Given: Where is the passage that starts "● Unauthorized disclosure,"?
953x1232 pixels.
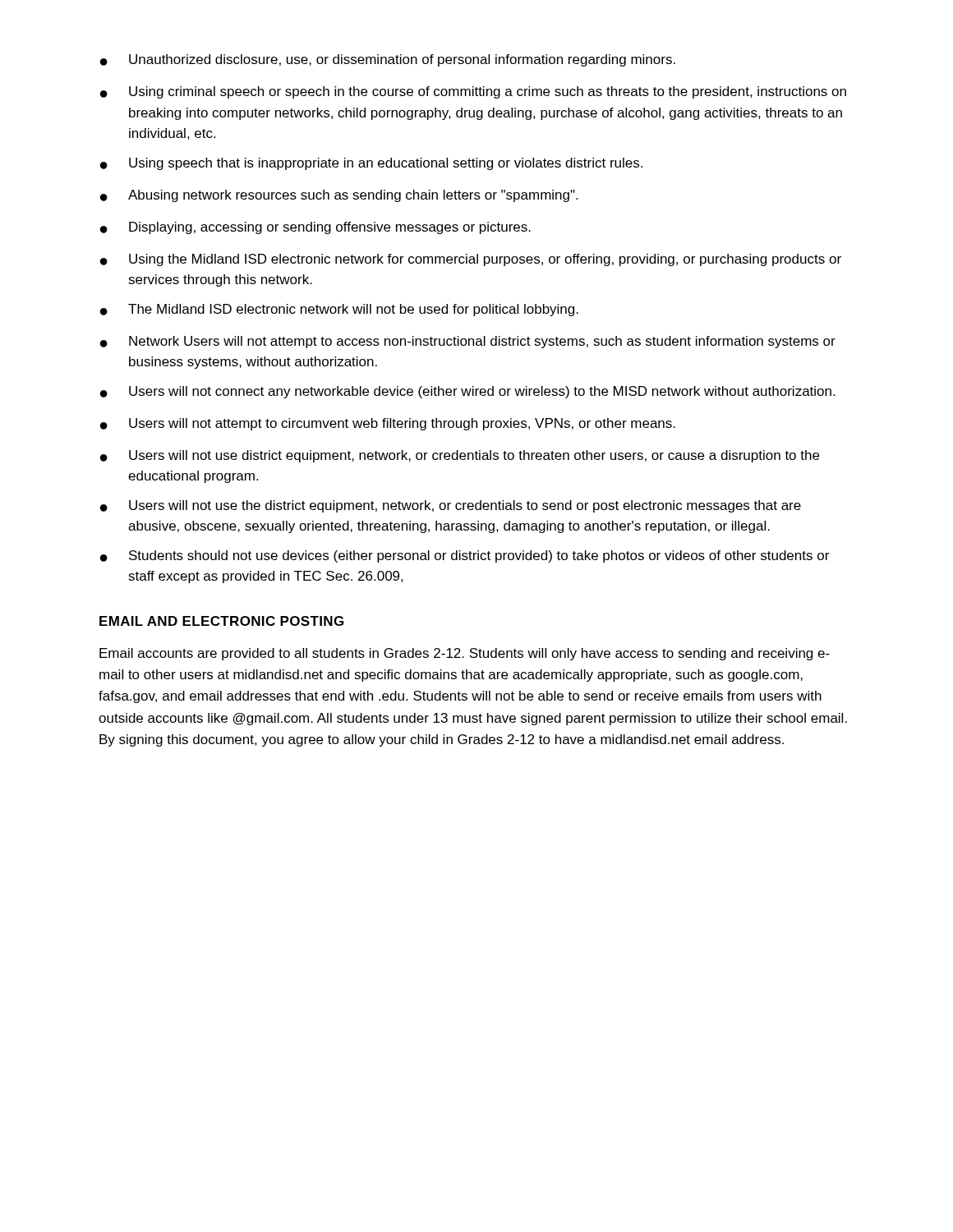Looking at the screenshot, I should tap(476, 61).
